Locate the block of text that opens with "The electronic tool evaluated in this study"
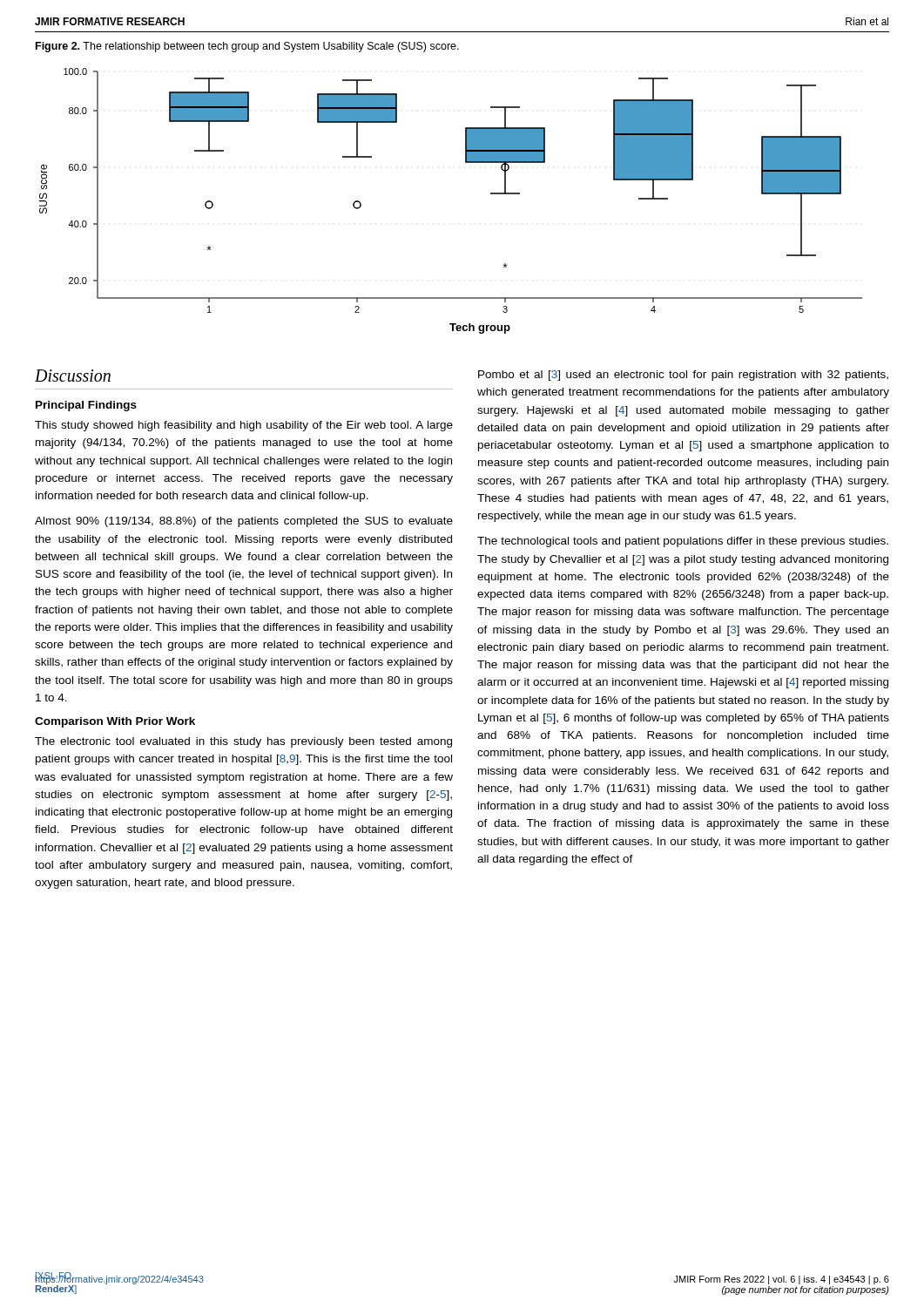Image resolution: width=924 pixels, height=1307 pixels. tap(244, 812)
